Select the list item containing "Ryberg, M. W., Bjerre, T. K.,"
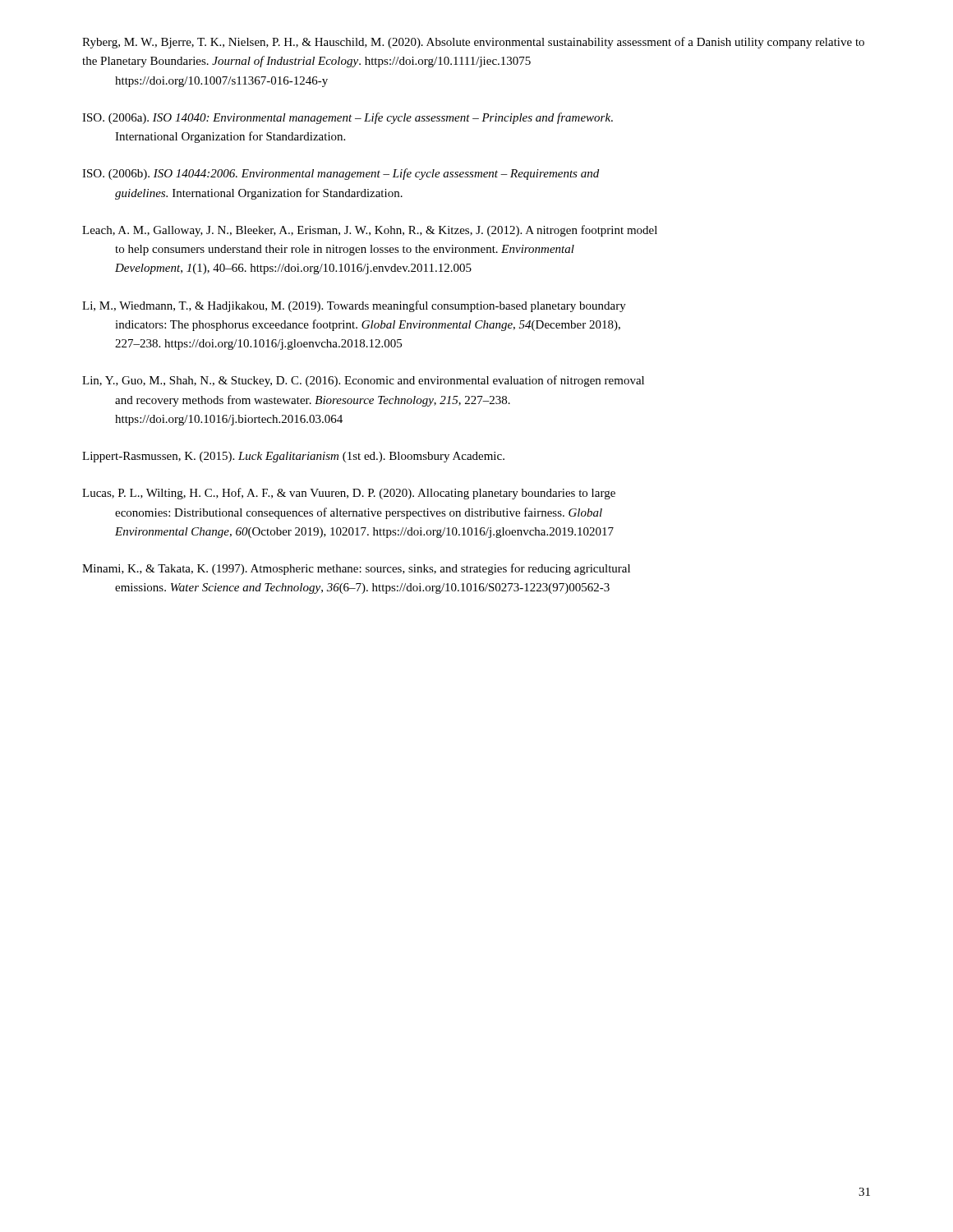The image size is (953, 1232). click(x=476, y=62)
